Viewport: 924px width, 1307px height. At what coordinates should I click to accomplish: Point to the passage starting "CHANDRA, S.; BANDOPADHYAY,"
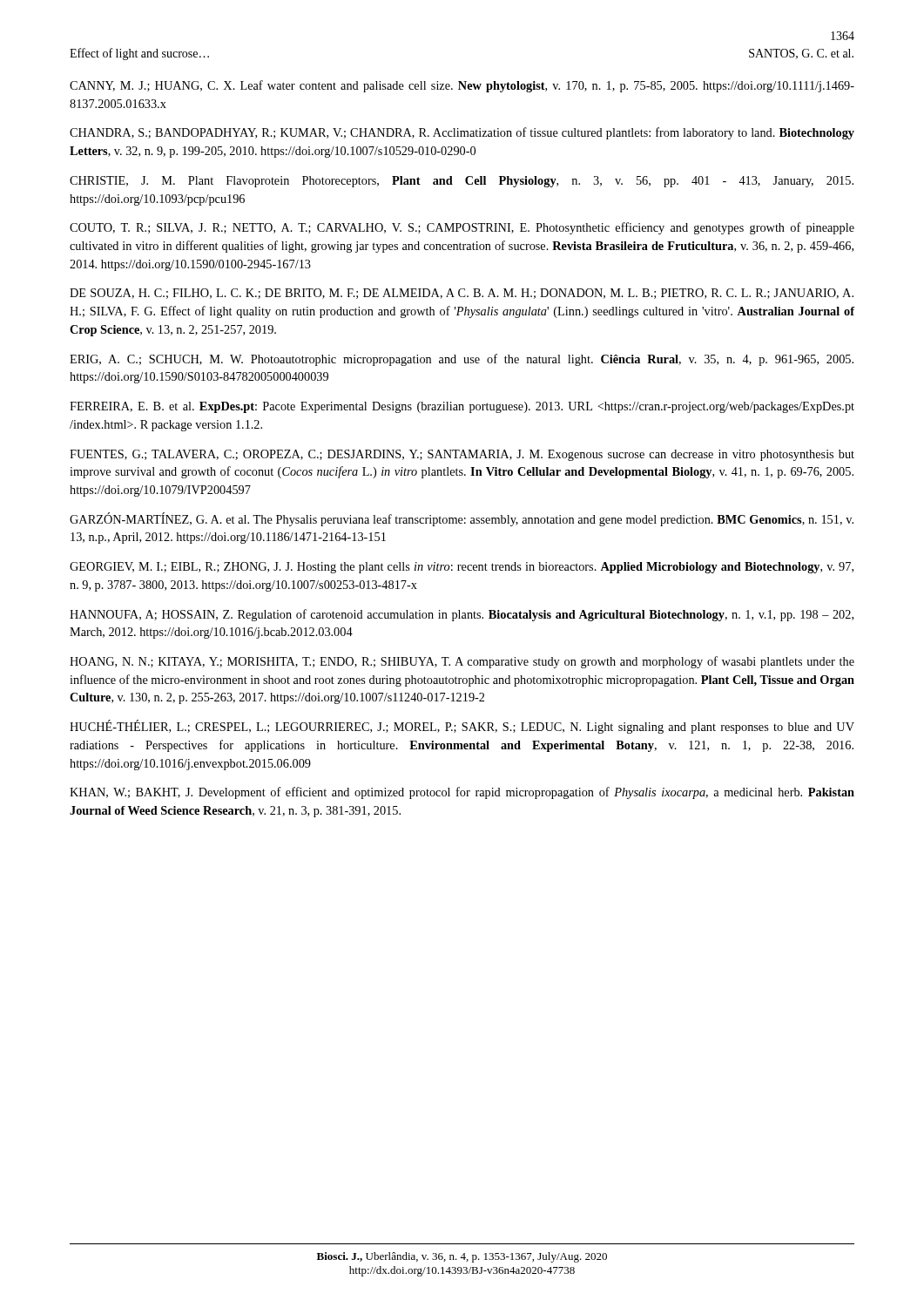coord(462,142)
